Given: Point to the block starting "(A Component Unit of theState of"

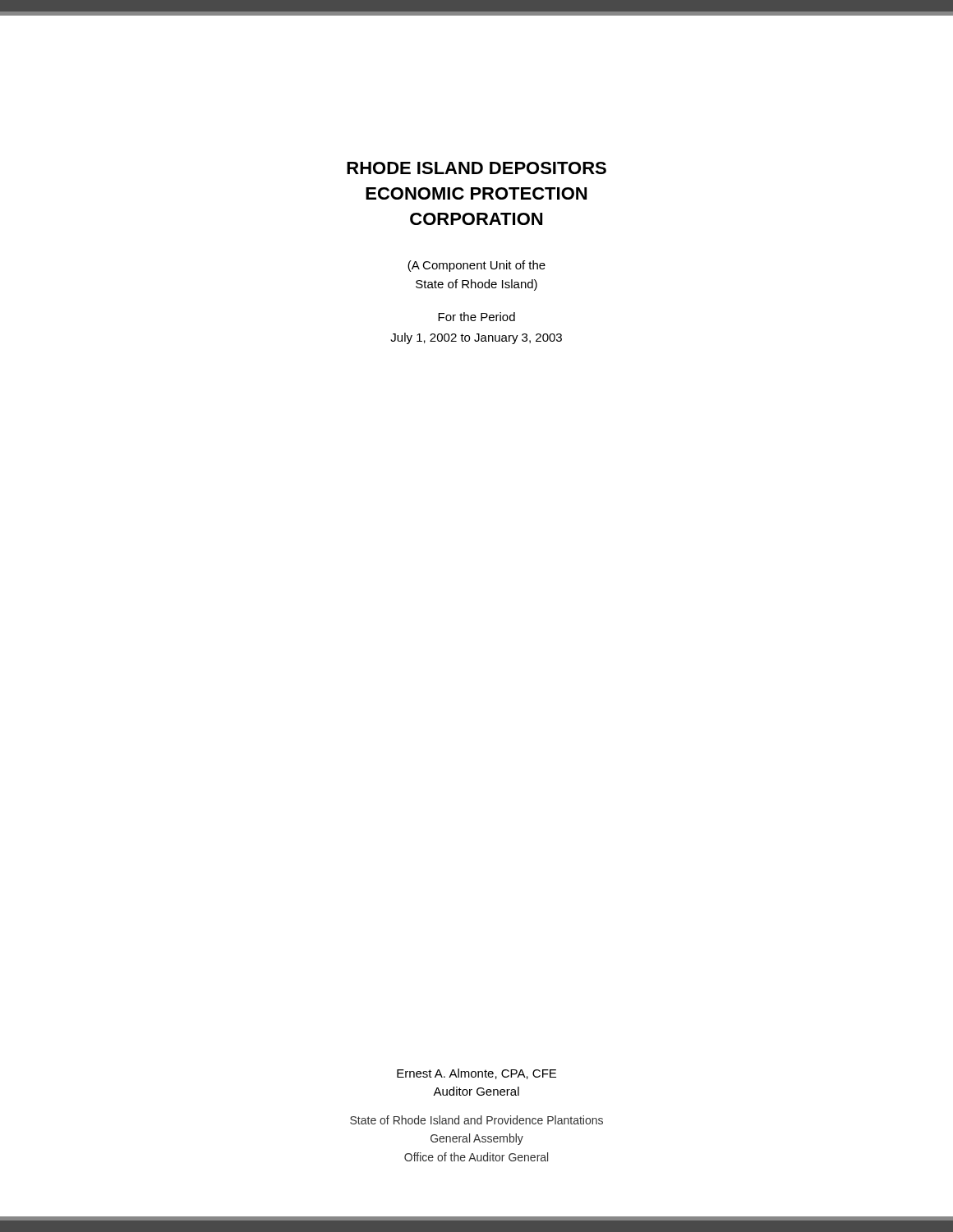Looking at the screenshot, I should tap(476, 274).
